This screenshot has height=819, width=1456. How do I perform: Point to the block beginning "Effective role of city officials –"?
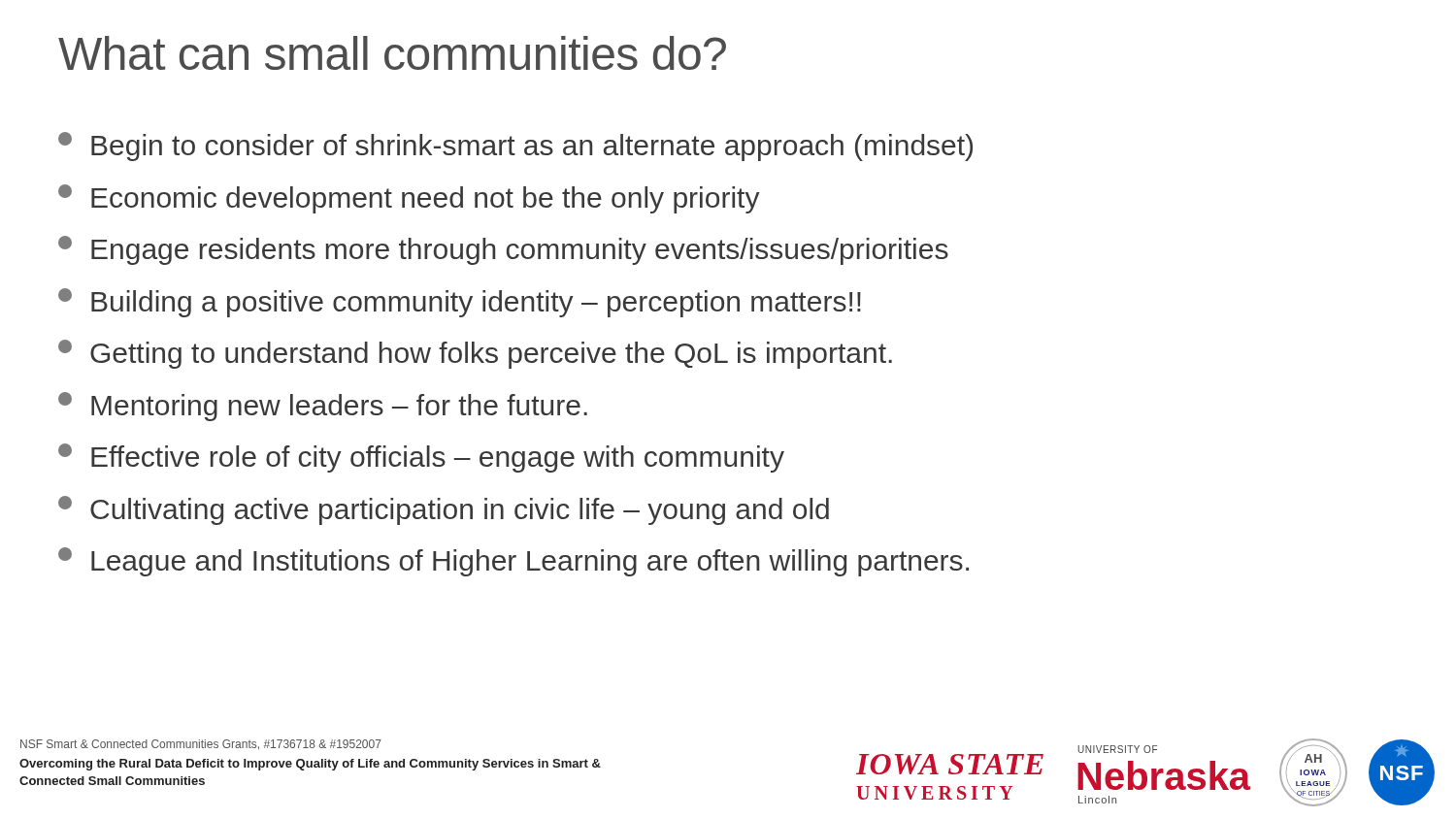[x=421, y=457]
